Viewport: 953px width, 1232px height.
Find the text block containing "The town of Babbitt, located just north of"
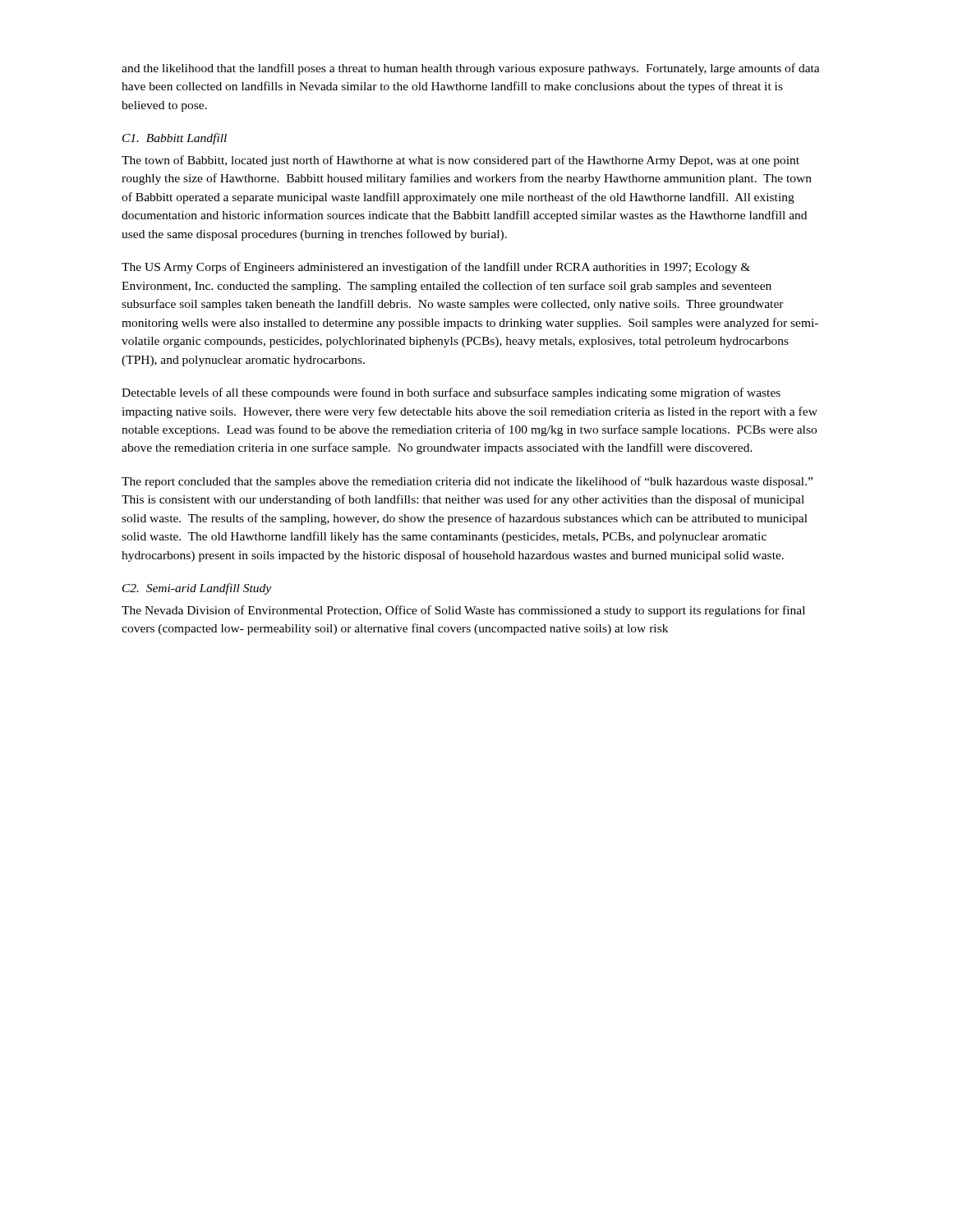click(x=467, y=197)
